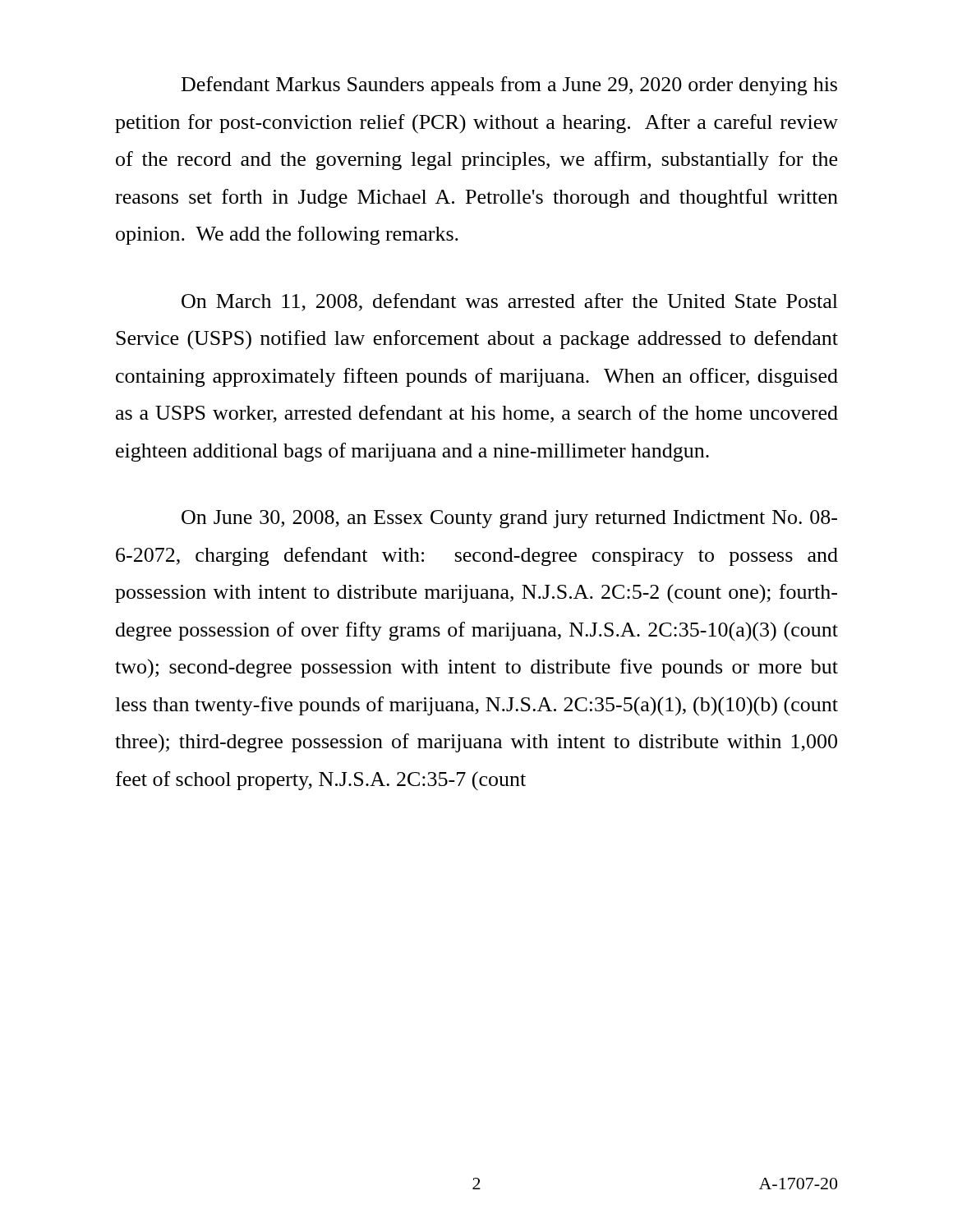Image resolution: width=953 pixels, height=1232 pixels.
Task: Click on the text block starting "On March 11, 2008, defendant was"
Action: (x=476, y=375)
